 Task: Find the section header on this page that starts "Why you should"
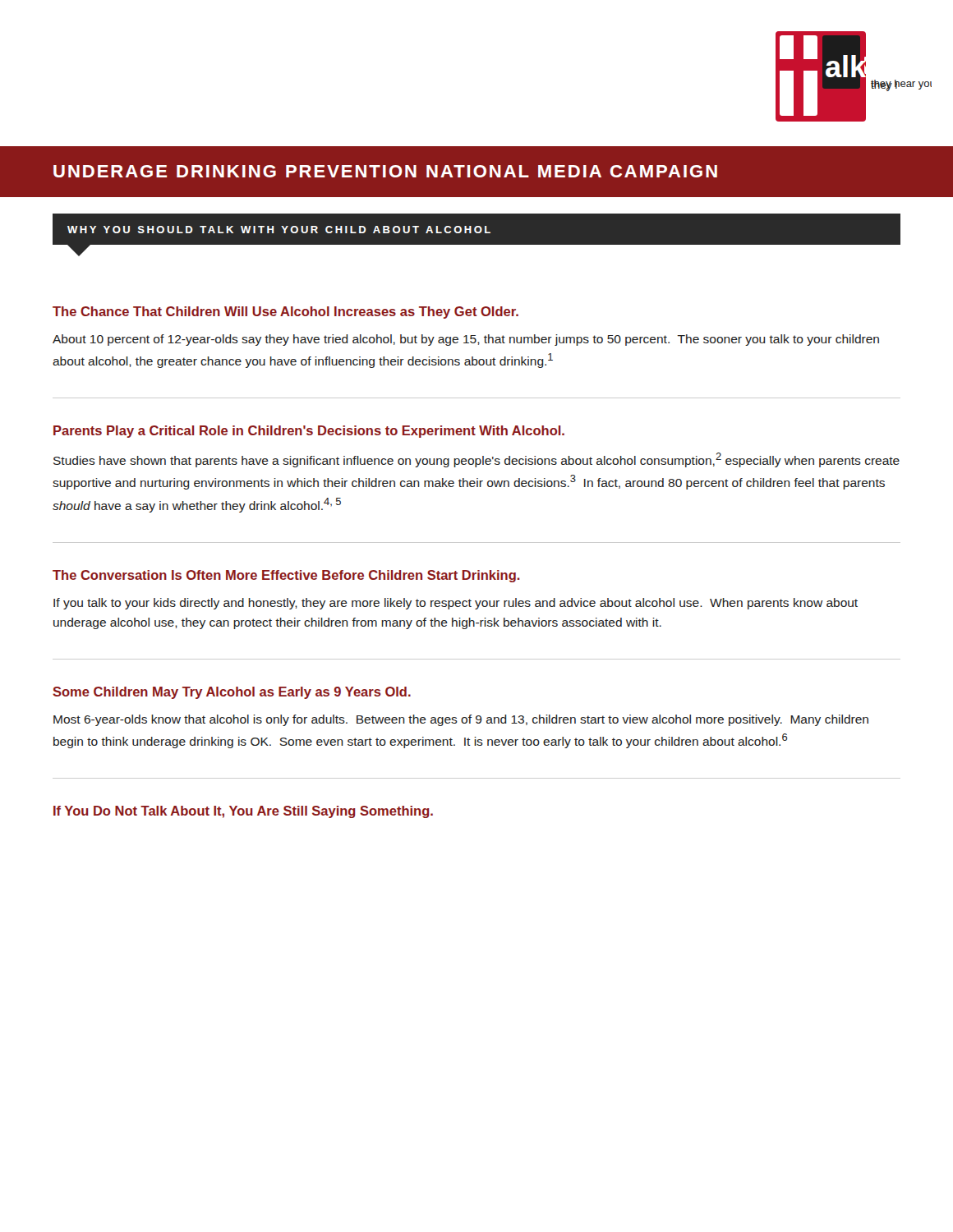tap(280, 229)
